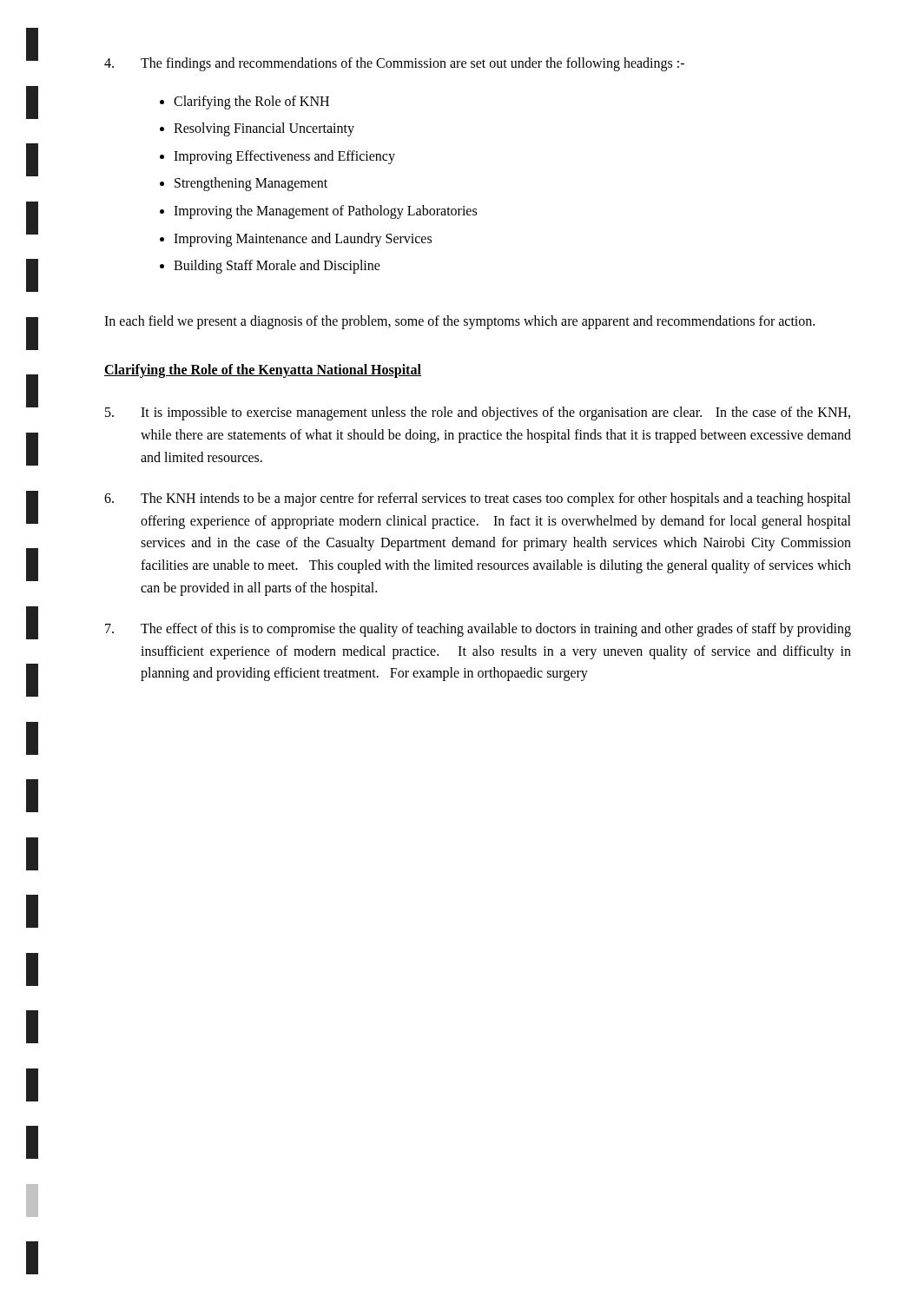Click the passage that begins "It is impossible to"

478,435
